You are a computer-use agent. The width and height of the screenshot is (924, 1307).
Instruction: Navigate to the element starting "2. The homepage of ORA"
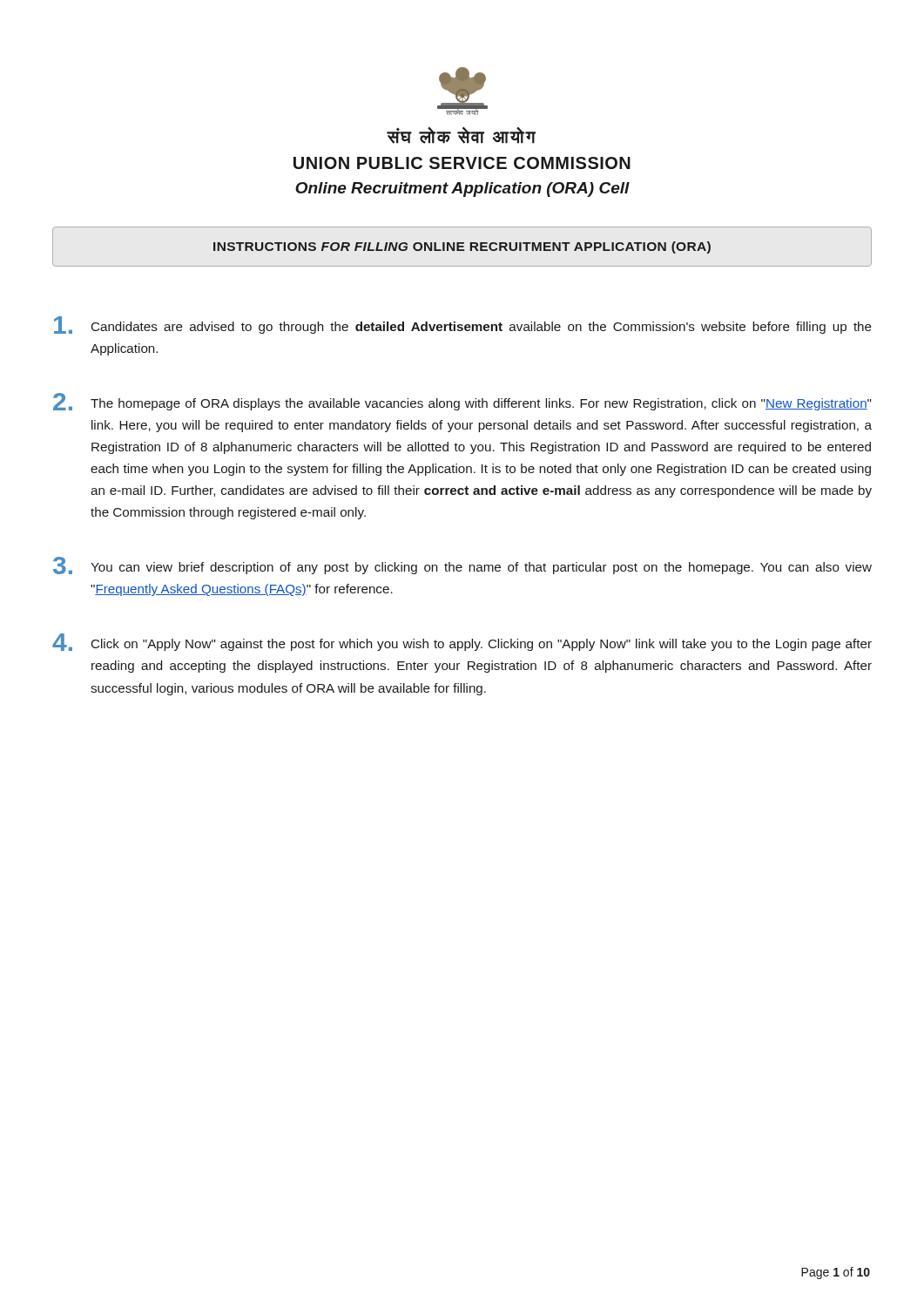click(x=462, y=454)
